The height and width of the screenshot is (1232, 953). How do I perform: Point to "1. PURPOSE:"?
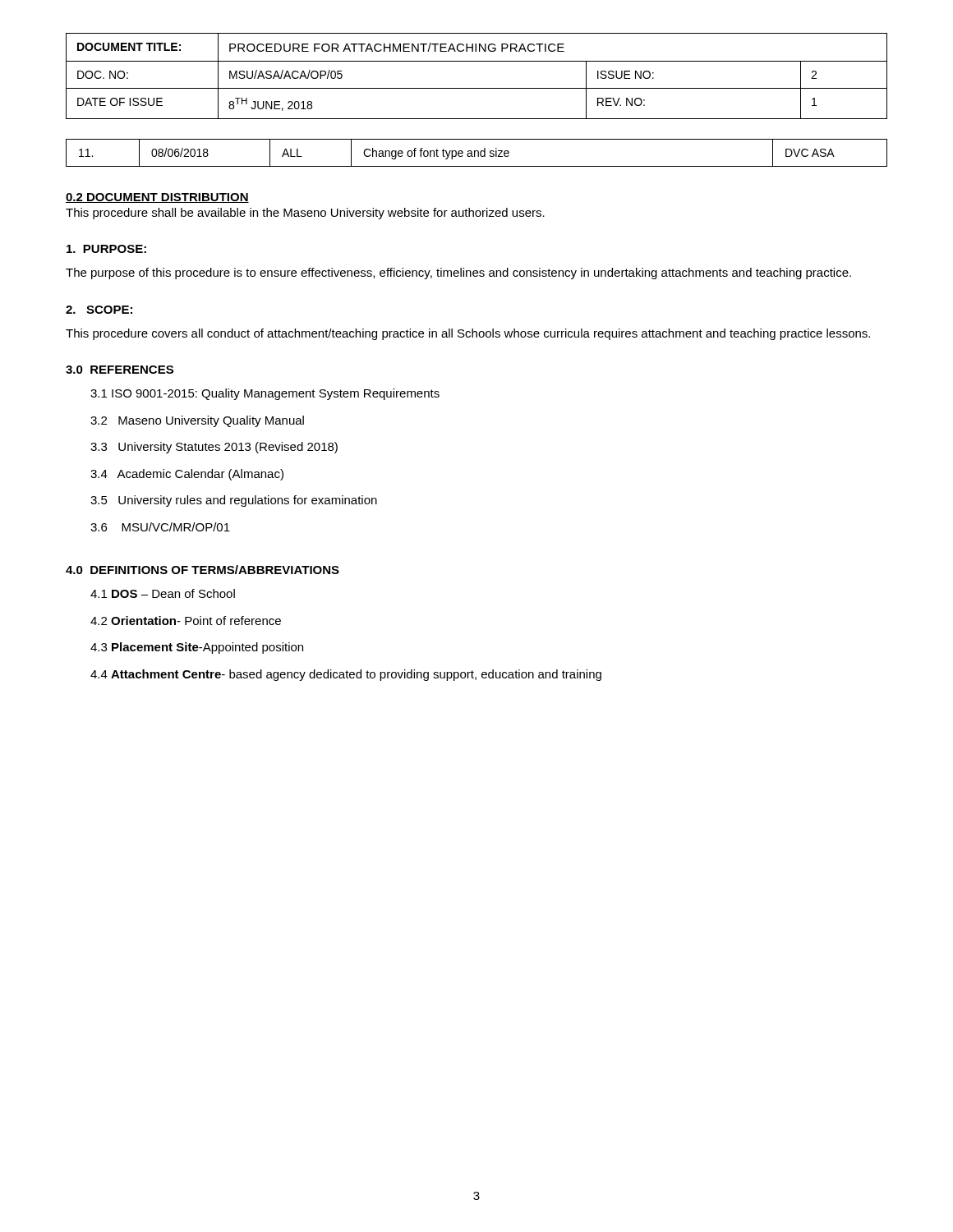point(106,249)
